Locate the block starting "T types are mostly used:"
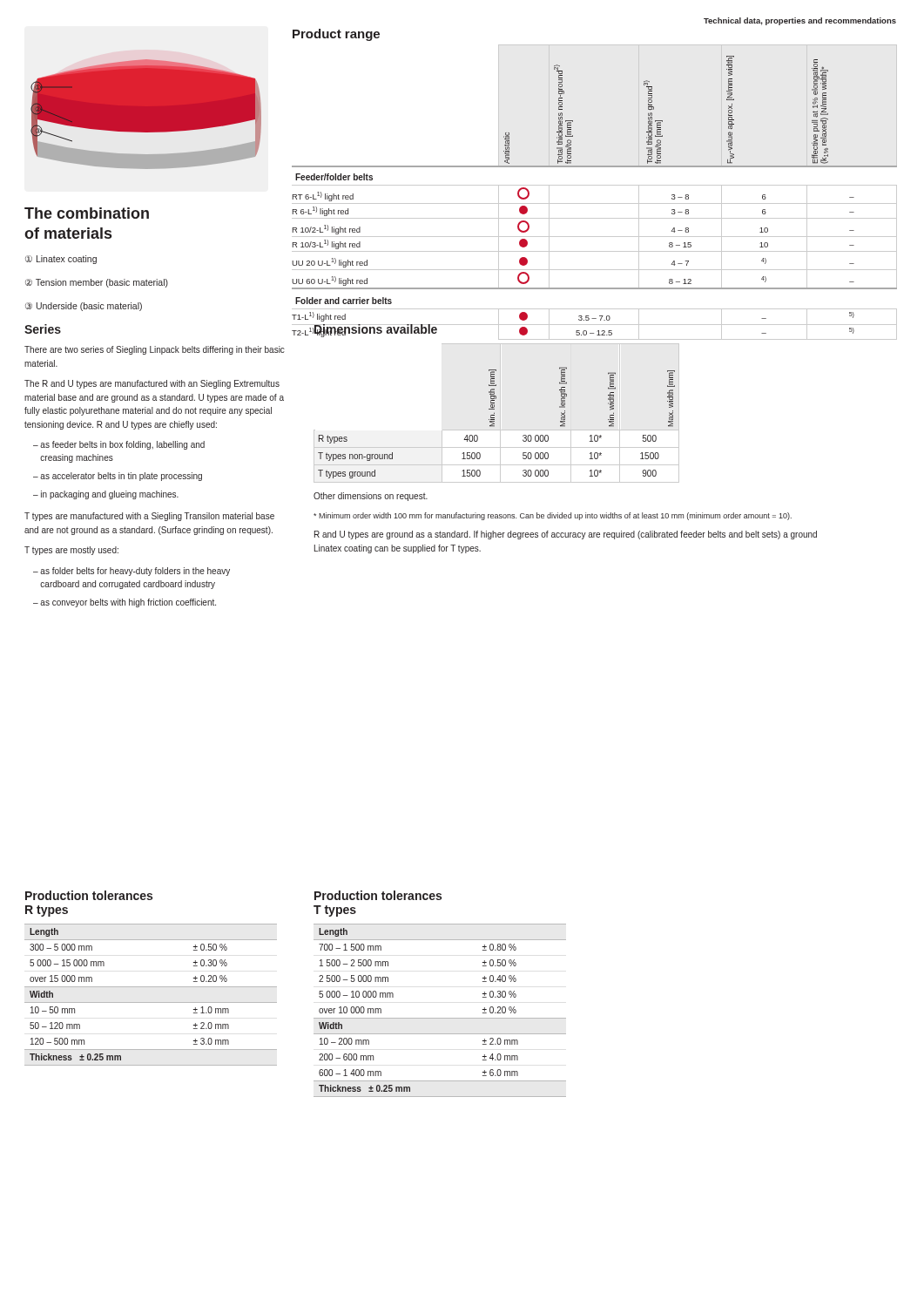The image size is (924, 1307). click(72, 550)
